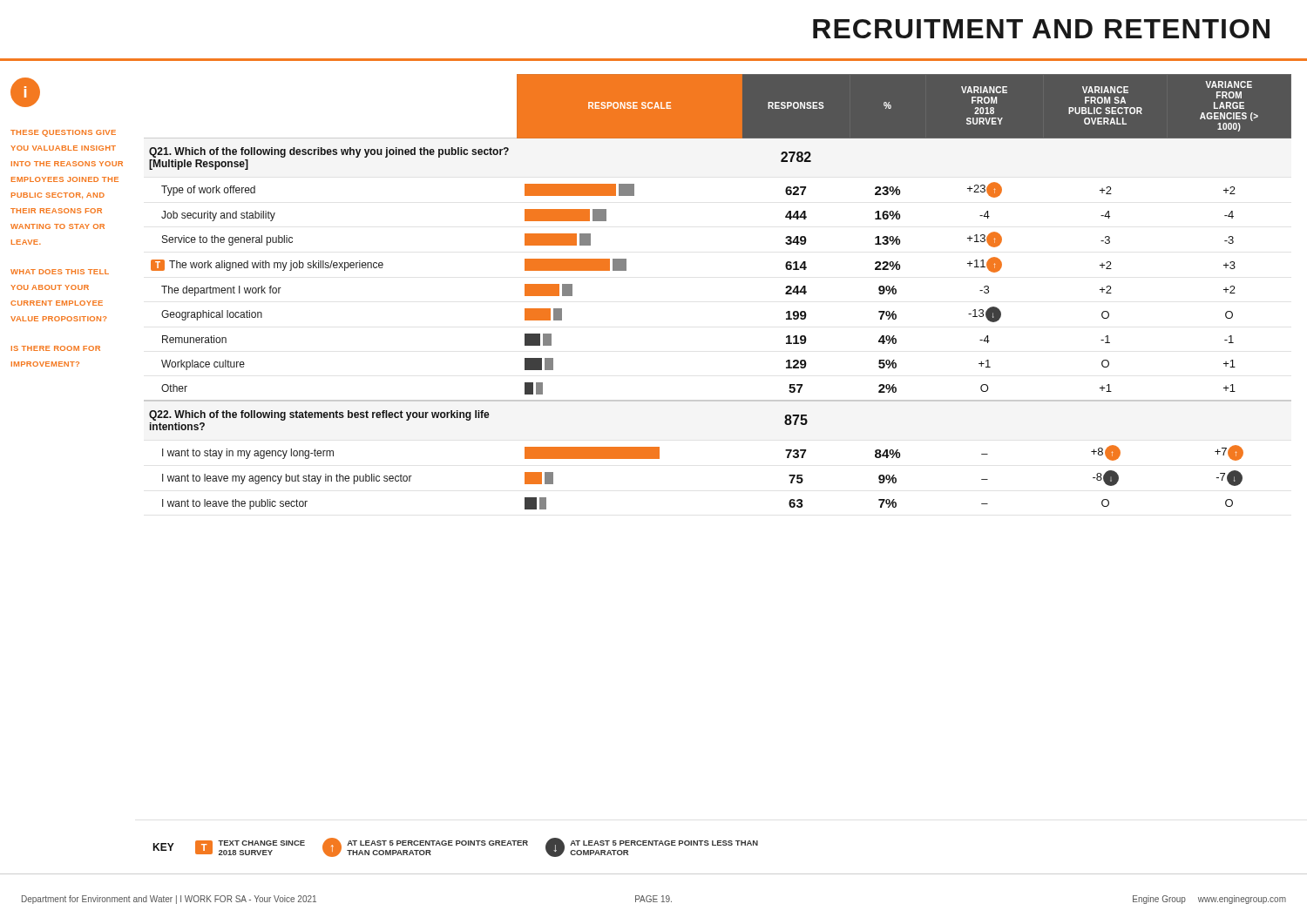This screenshot has width=1307, height=924.
Task: Find the block on this page that starts "THESE QUESTIONS GIVE"
Action: coord(67,187)
